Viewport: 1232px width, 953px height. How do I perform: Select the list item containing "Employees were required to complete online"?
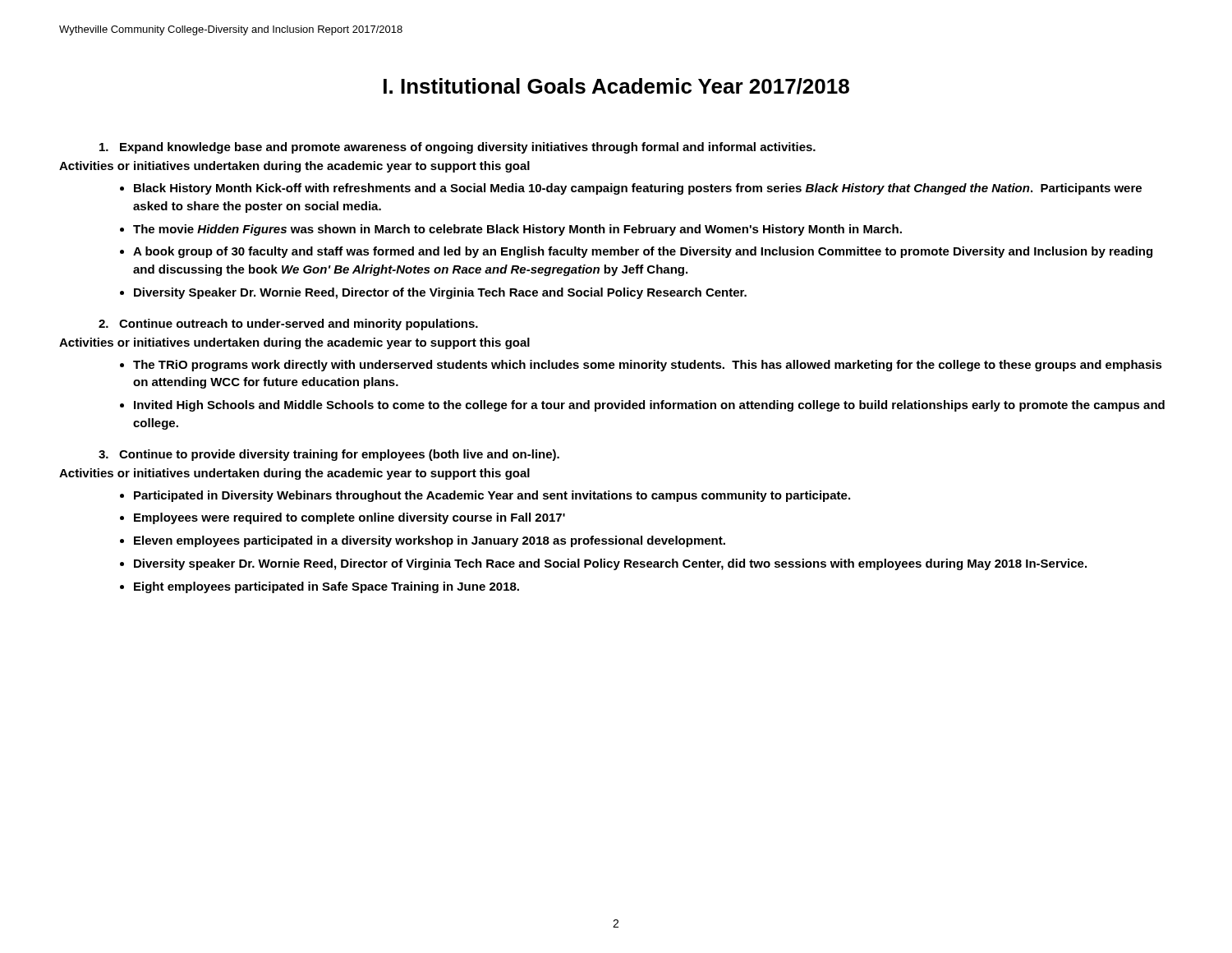pos(349,517)
